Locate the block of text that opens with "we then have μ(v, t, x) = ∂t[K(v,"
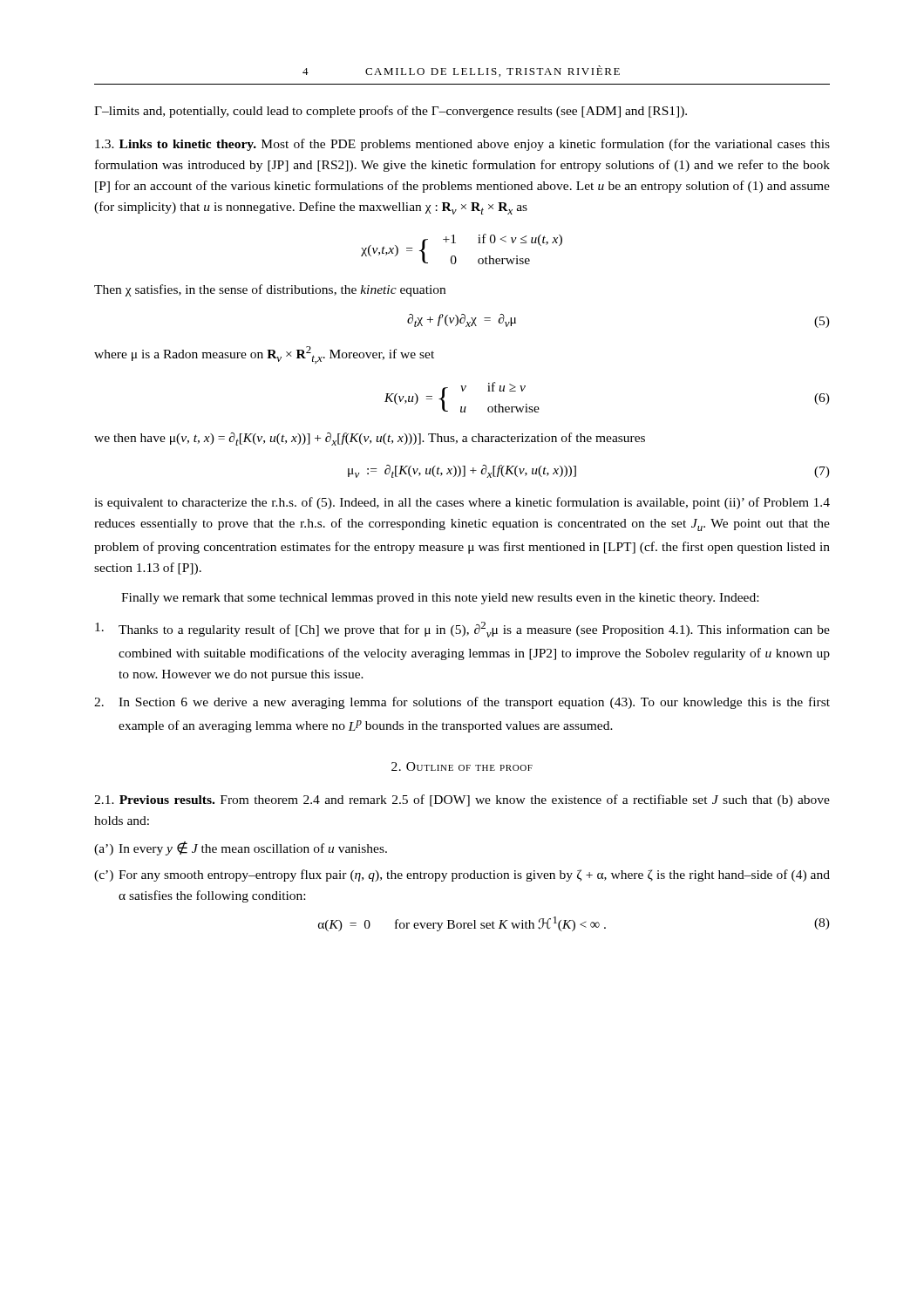The height and width of the screenshot is (1308, 924). coord(462,439)
